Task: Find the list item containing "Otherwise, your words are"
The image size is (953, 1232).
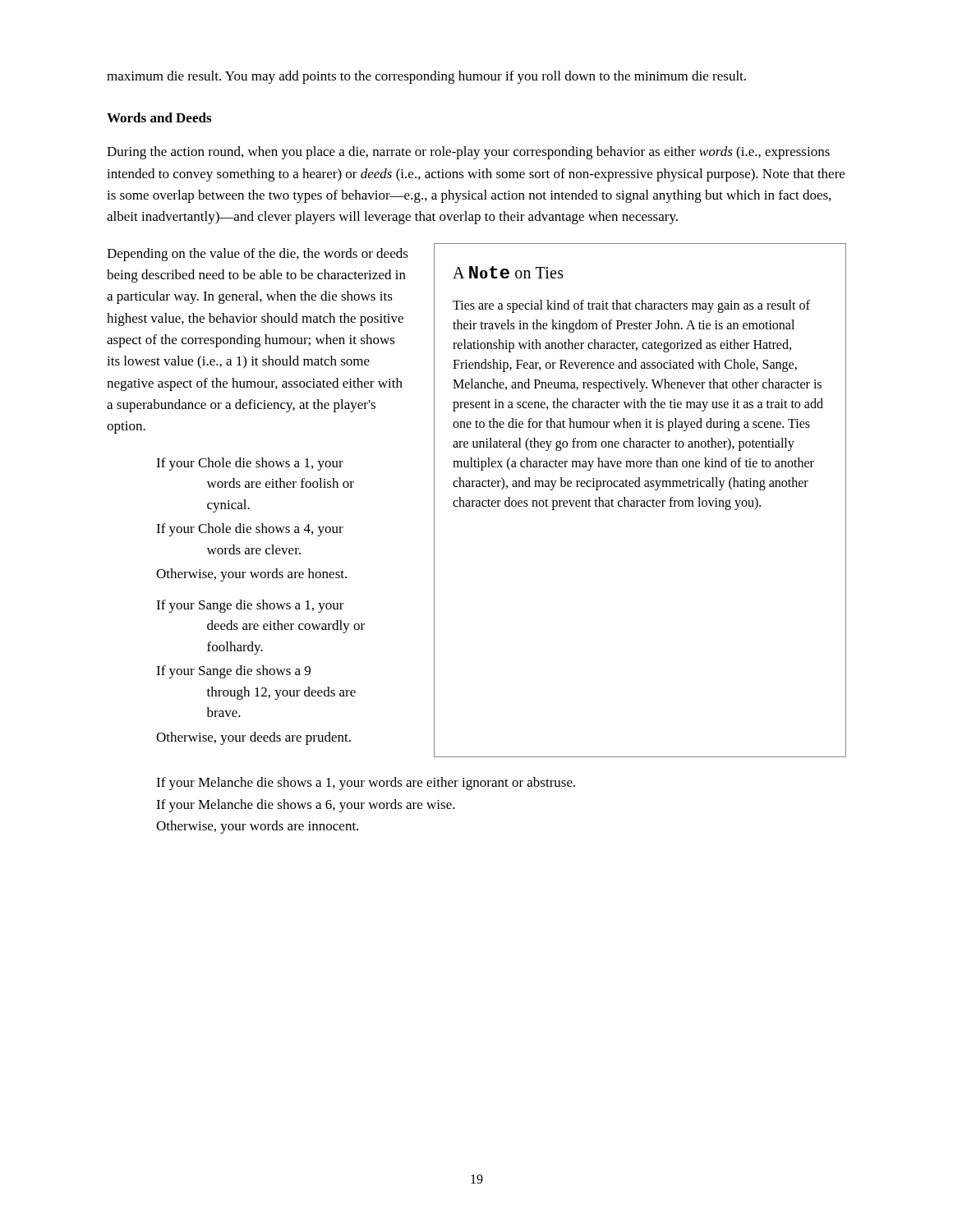Action: pos(252,574)
